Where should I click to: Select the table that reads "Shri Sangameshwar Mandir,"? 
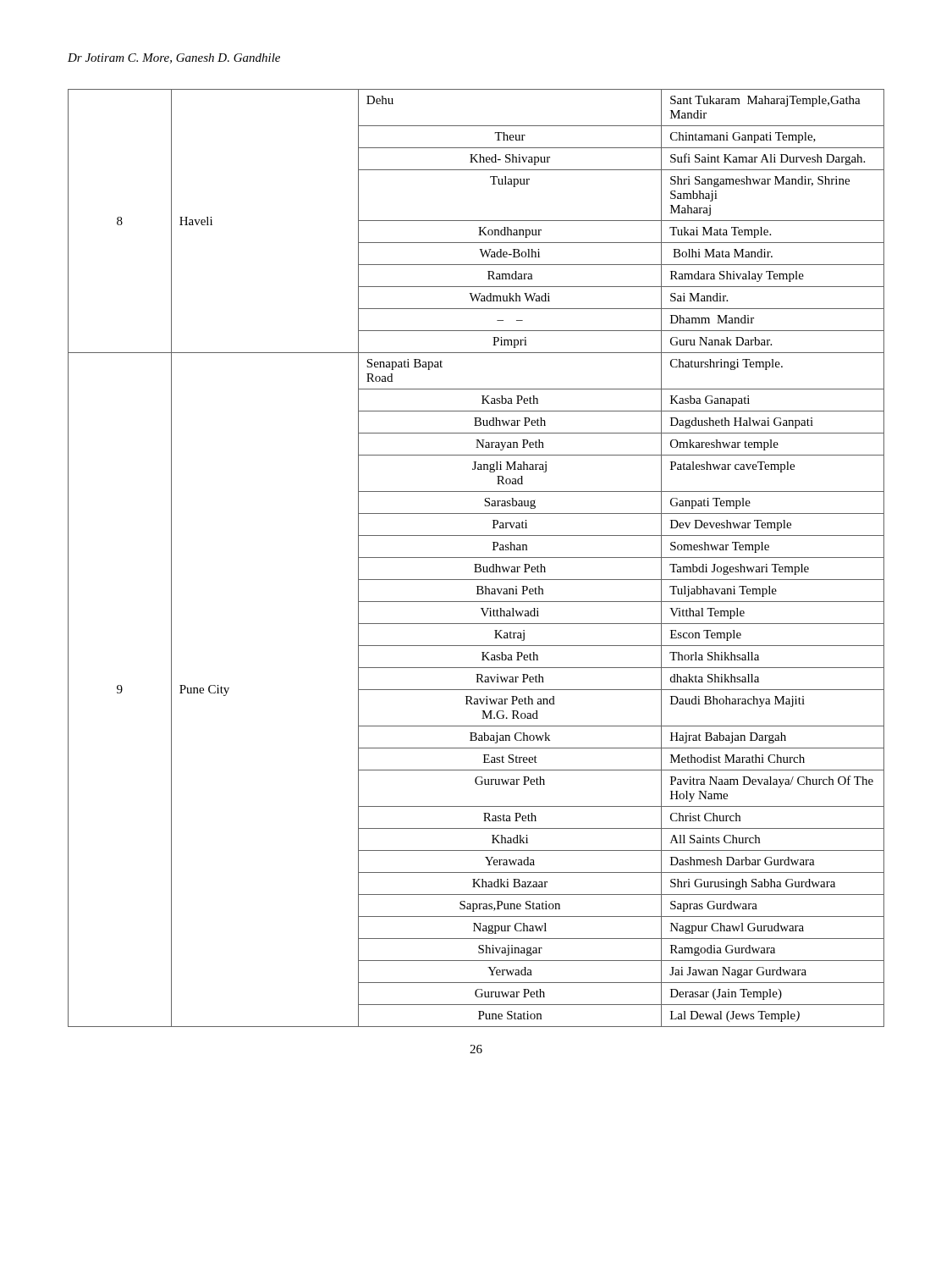(476, 558)
